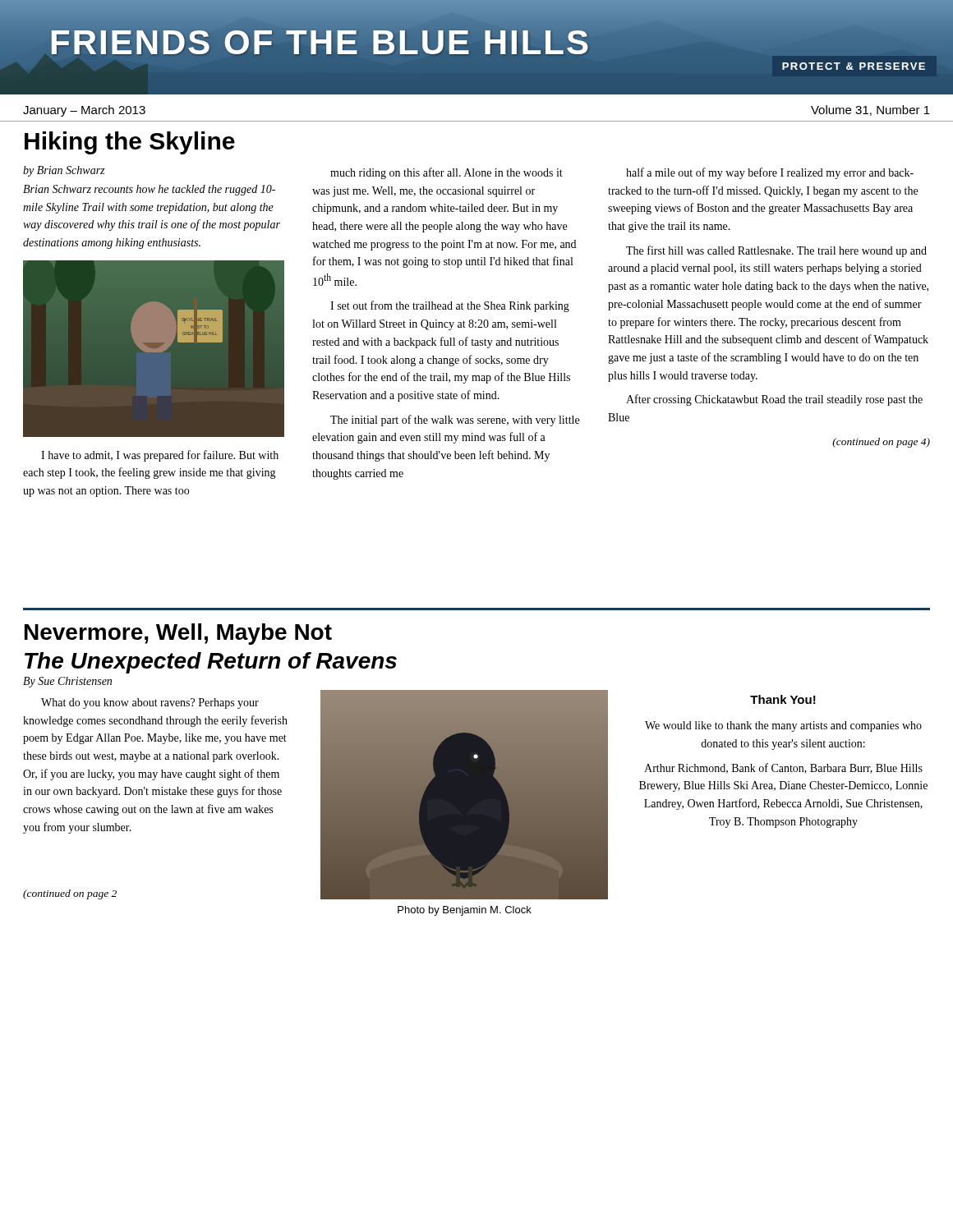The image size is (953, 1232).
Task: Click on the region starting "(continued on page 2"
Action: pyautogui.click(x=70, y=893)
